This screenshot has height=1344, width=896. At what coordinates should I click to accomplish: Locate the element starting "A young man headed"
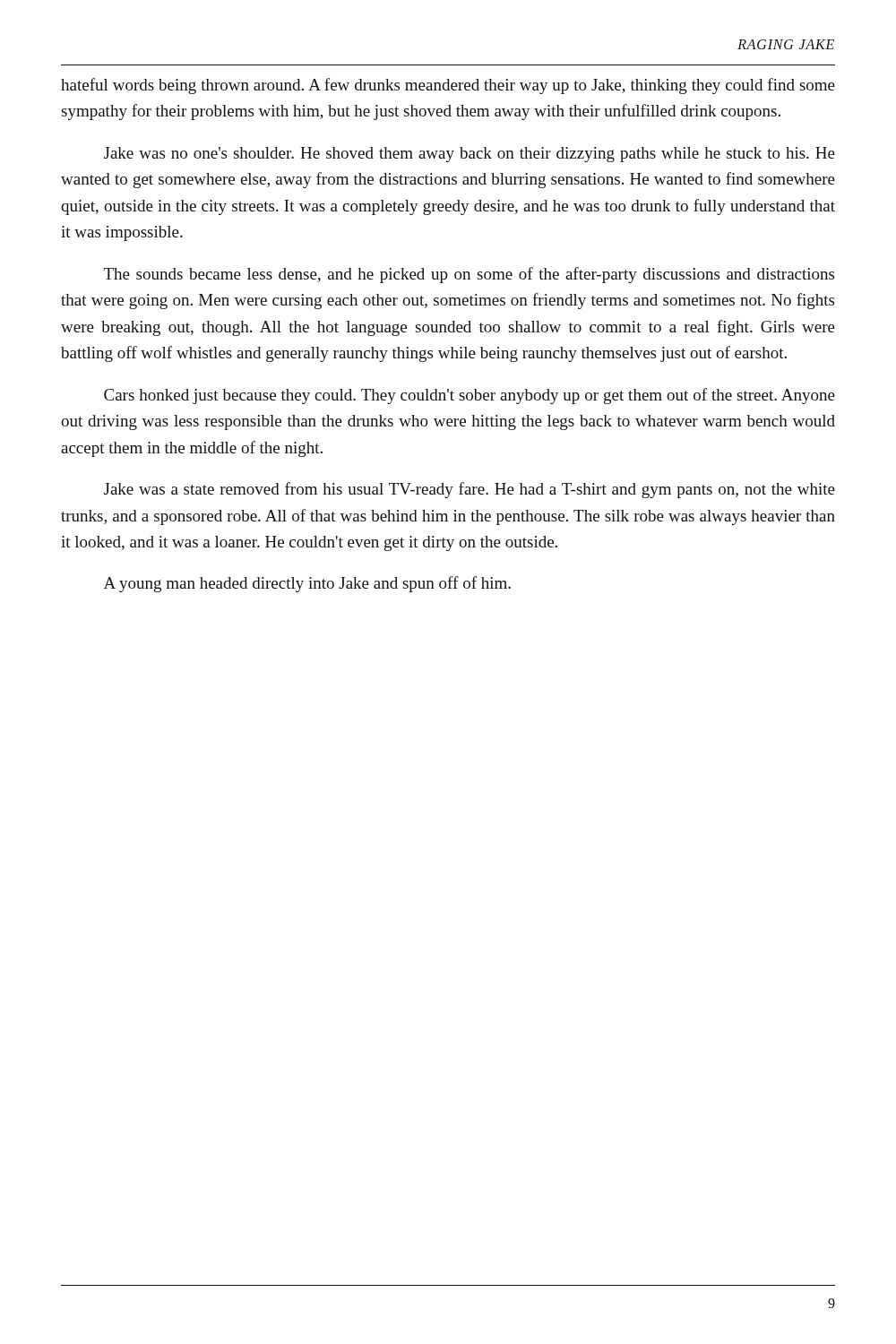(308, 583)
